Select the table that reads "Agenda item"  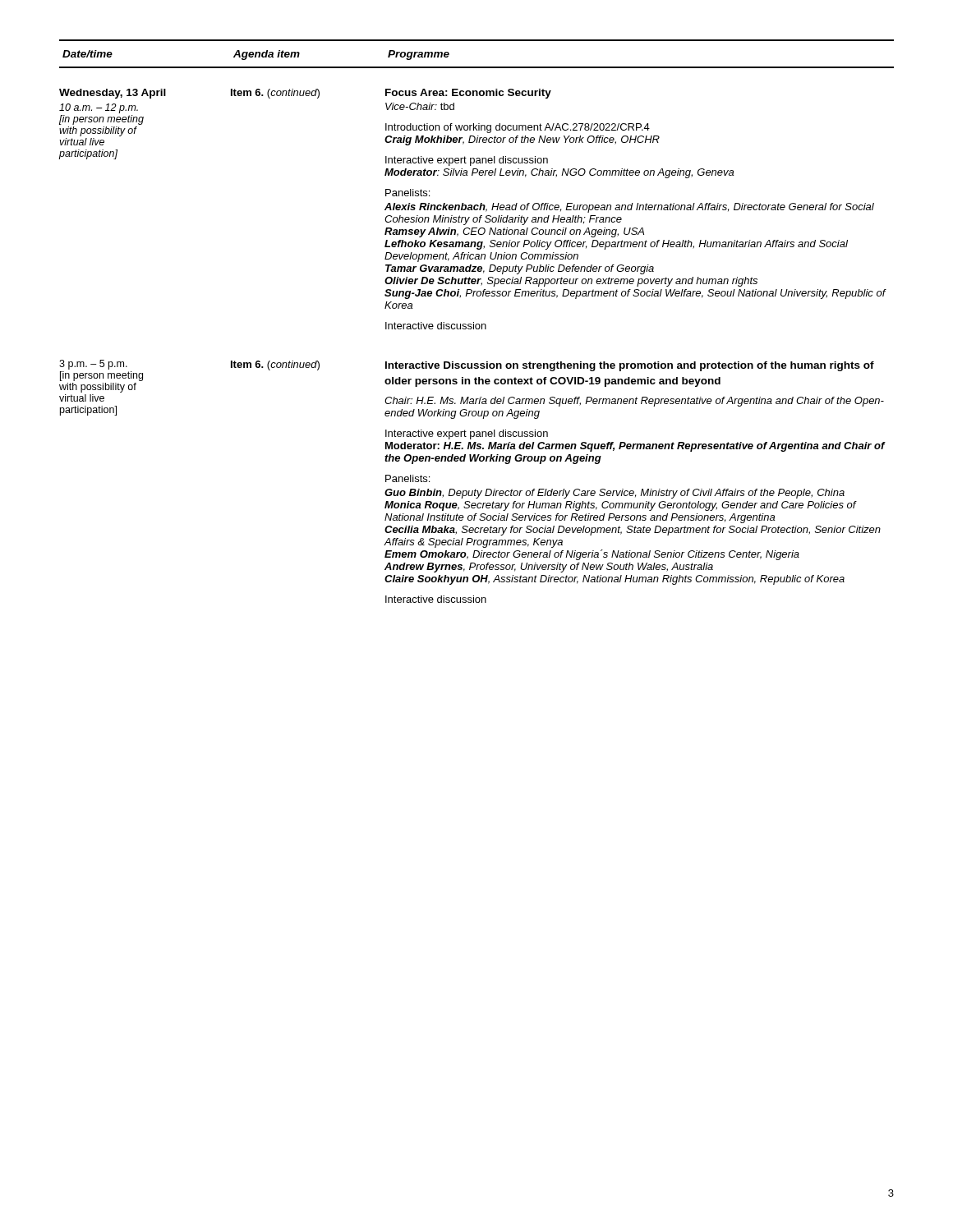pyautogui.click(x=476, y=54)
